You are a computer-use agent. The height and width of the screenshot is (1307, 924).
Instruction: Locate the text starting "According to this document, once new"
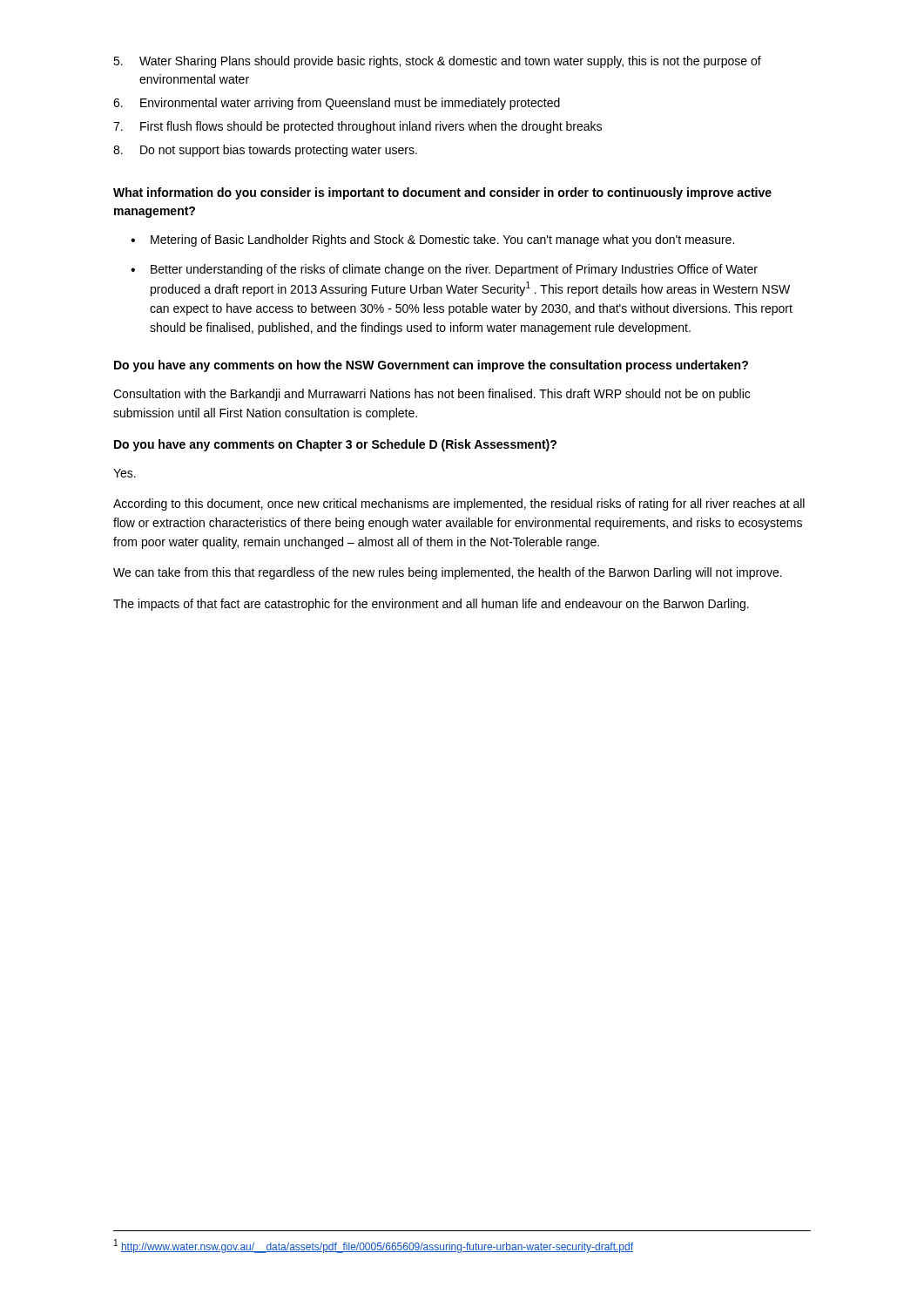[x=459, y=523]
